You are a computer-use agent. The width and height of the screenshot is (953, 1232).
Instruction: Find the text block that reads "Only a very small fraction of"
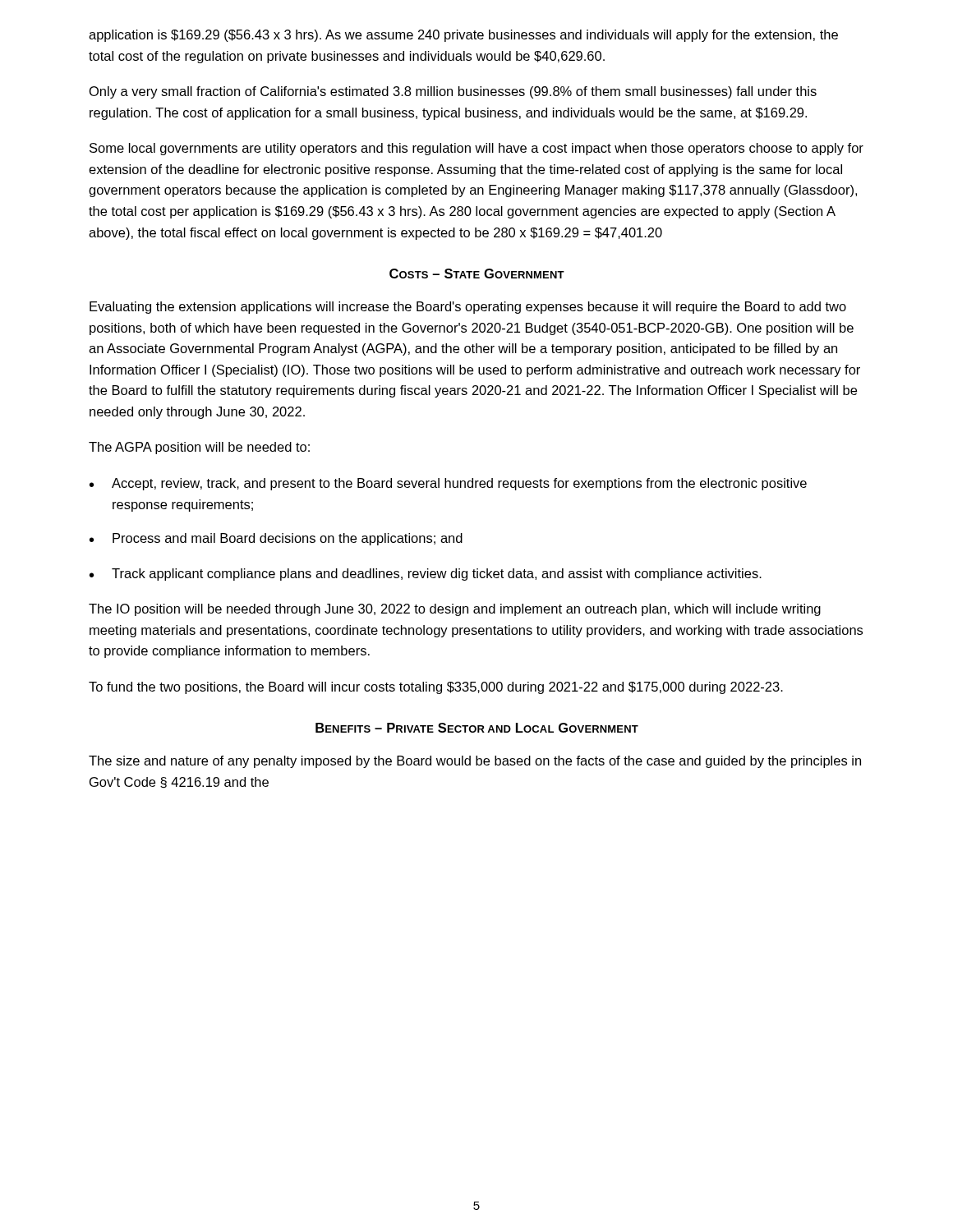453,102
